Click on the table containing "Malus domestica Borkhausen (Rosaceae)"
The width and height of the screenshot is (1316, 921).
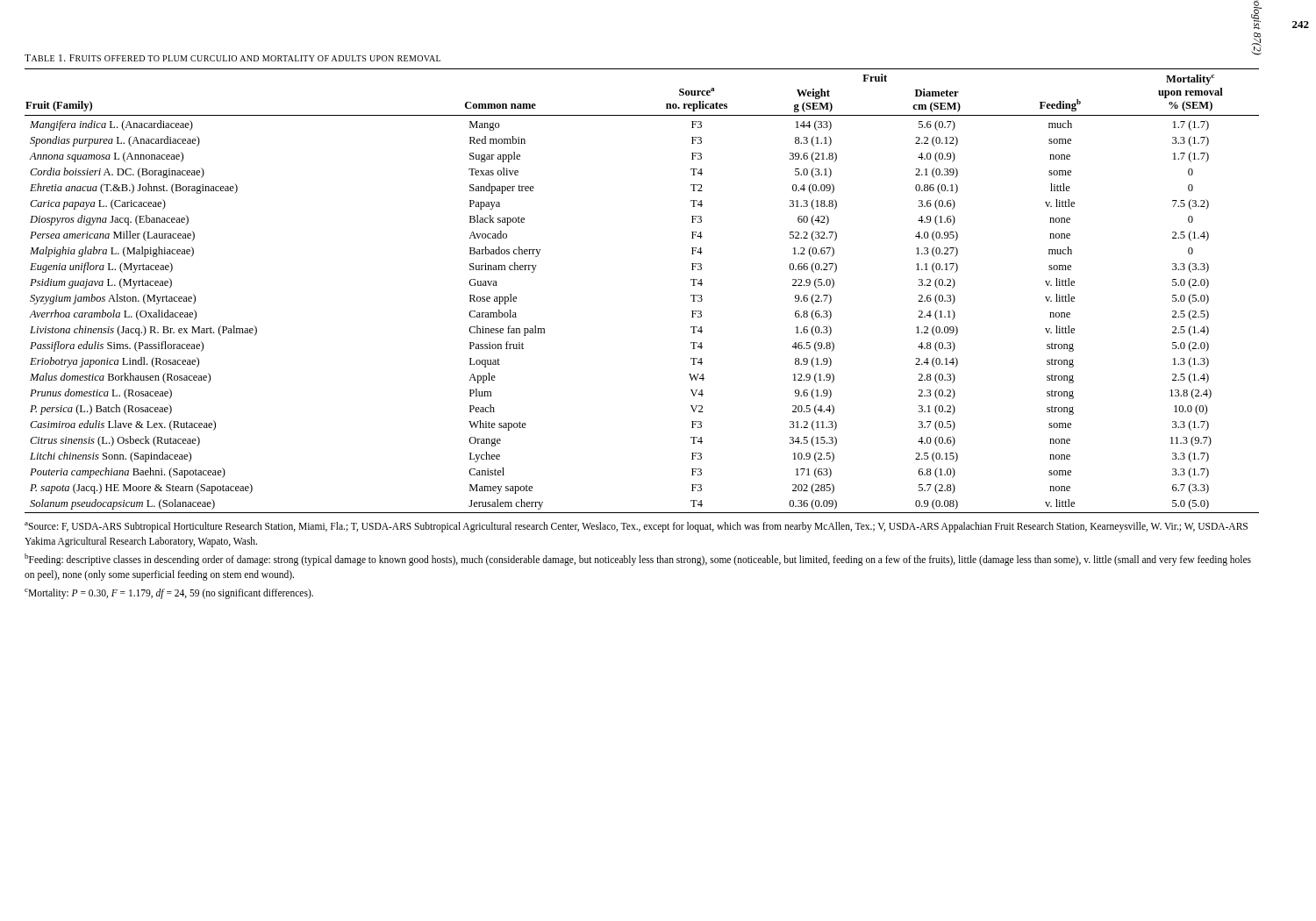click(642, 291)
